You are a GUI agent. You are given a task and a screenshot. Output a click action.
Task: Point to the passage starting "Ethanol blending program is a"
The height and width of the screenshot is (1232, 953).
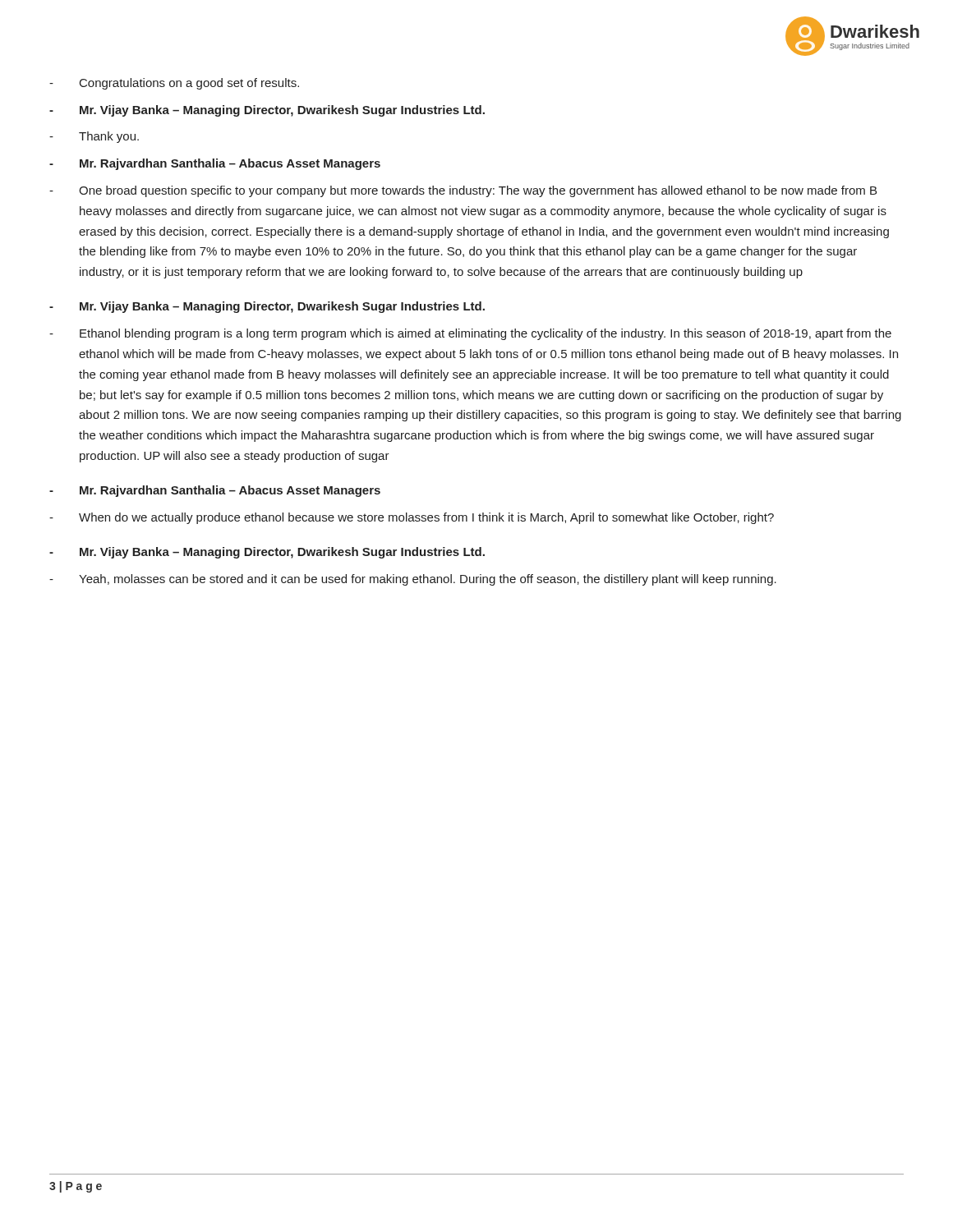click(x=476, y=395)
